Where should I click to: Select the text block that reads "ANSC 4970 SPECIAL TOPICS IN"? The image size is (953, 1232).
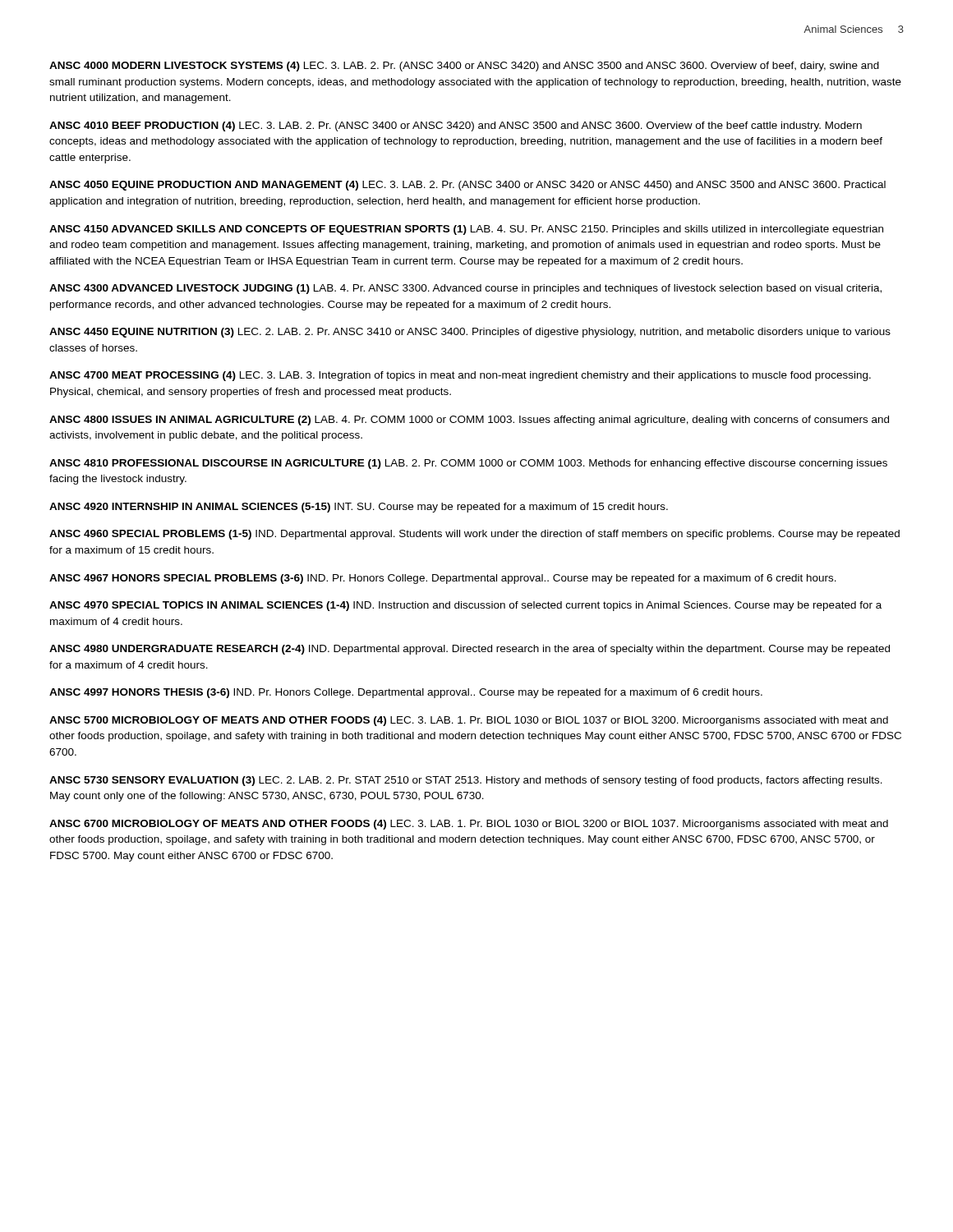tap(465, 613)
